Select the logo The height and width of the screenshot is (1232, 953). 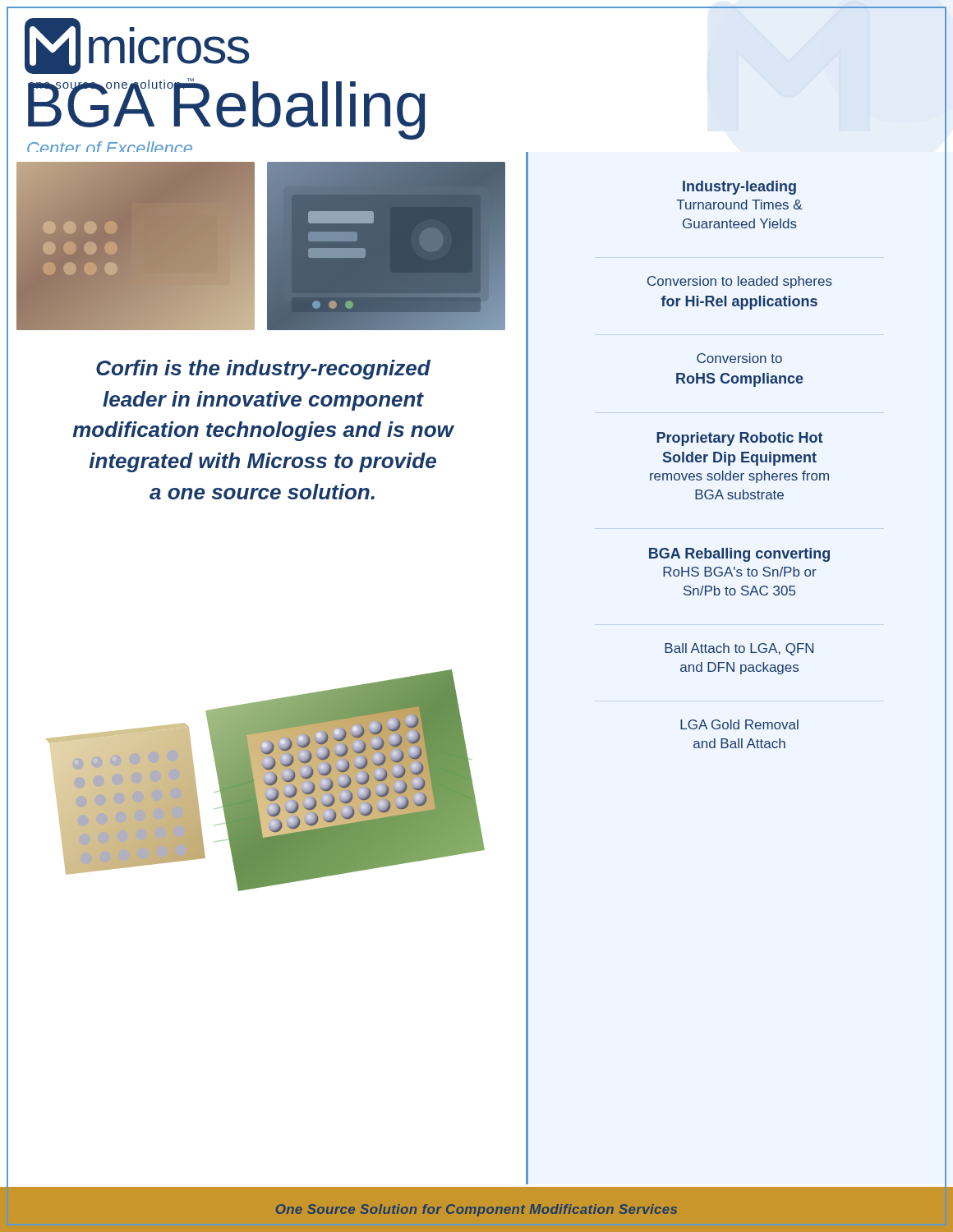(137, 54)
